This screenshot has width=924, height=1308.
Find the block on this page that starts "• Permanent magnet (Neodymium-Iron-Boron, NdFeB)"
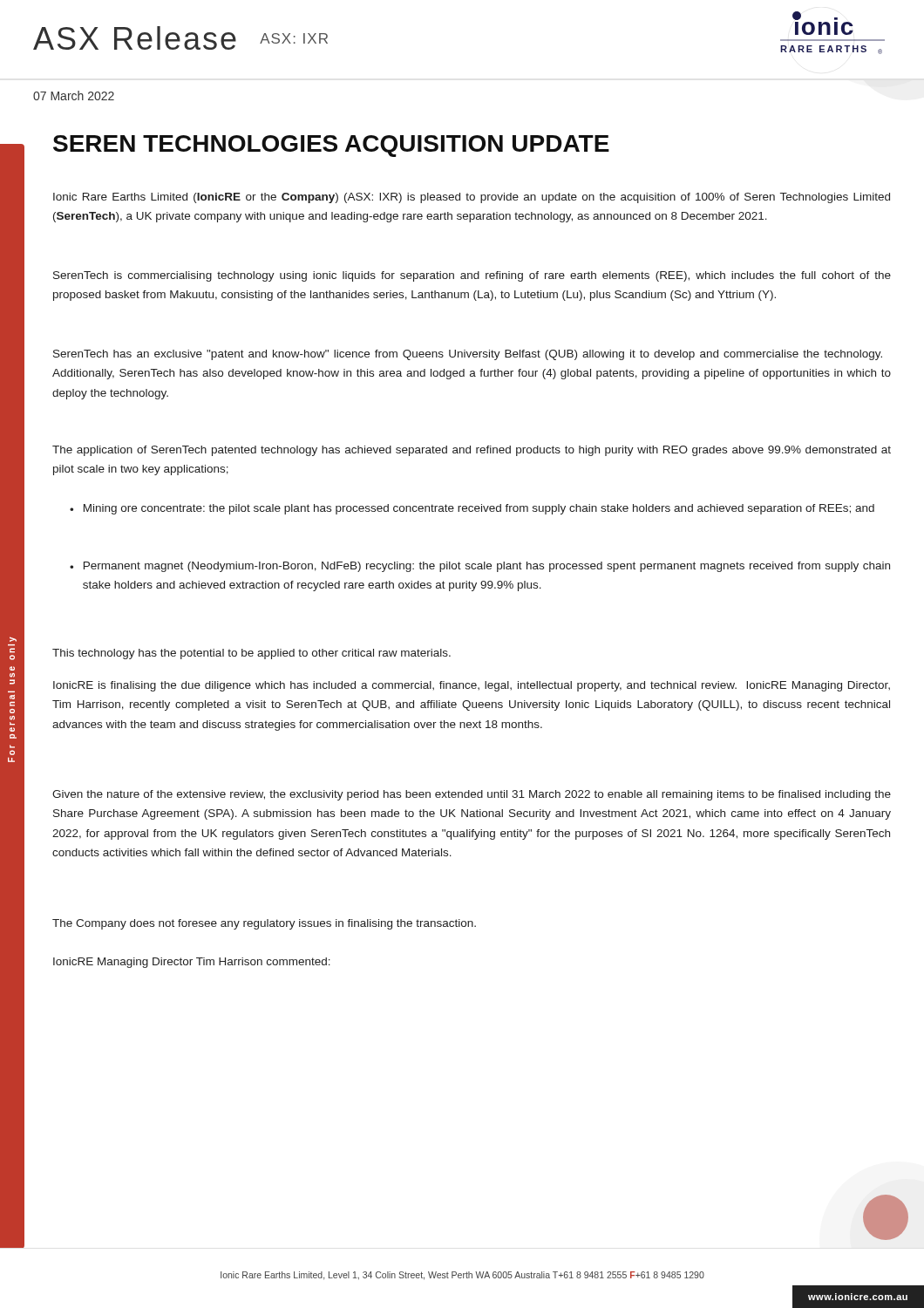click(480, 576)
